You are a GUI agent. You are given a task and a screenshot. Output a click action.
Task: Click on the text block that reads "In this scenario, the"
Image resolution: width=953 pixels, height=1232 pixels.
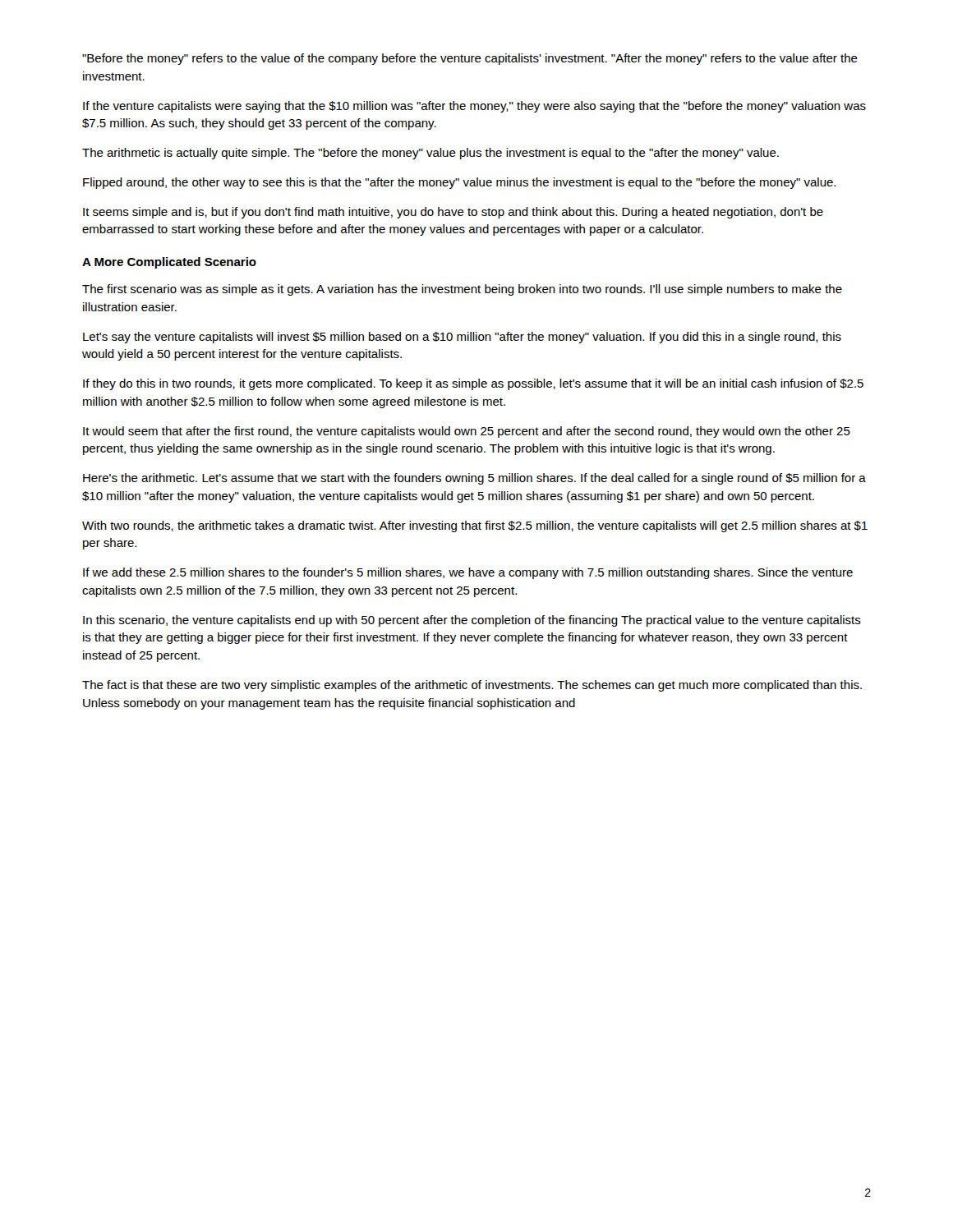pos(471,637)
